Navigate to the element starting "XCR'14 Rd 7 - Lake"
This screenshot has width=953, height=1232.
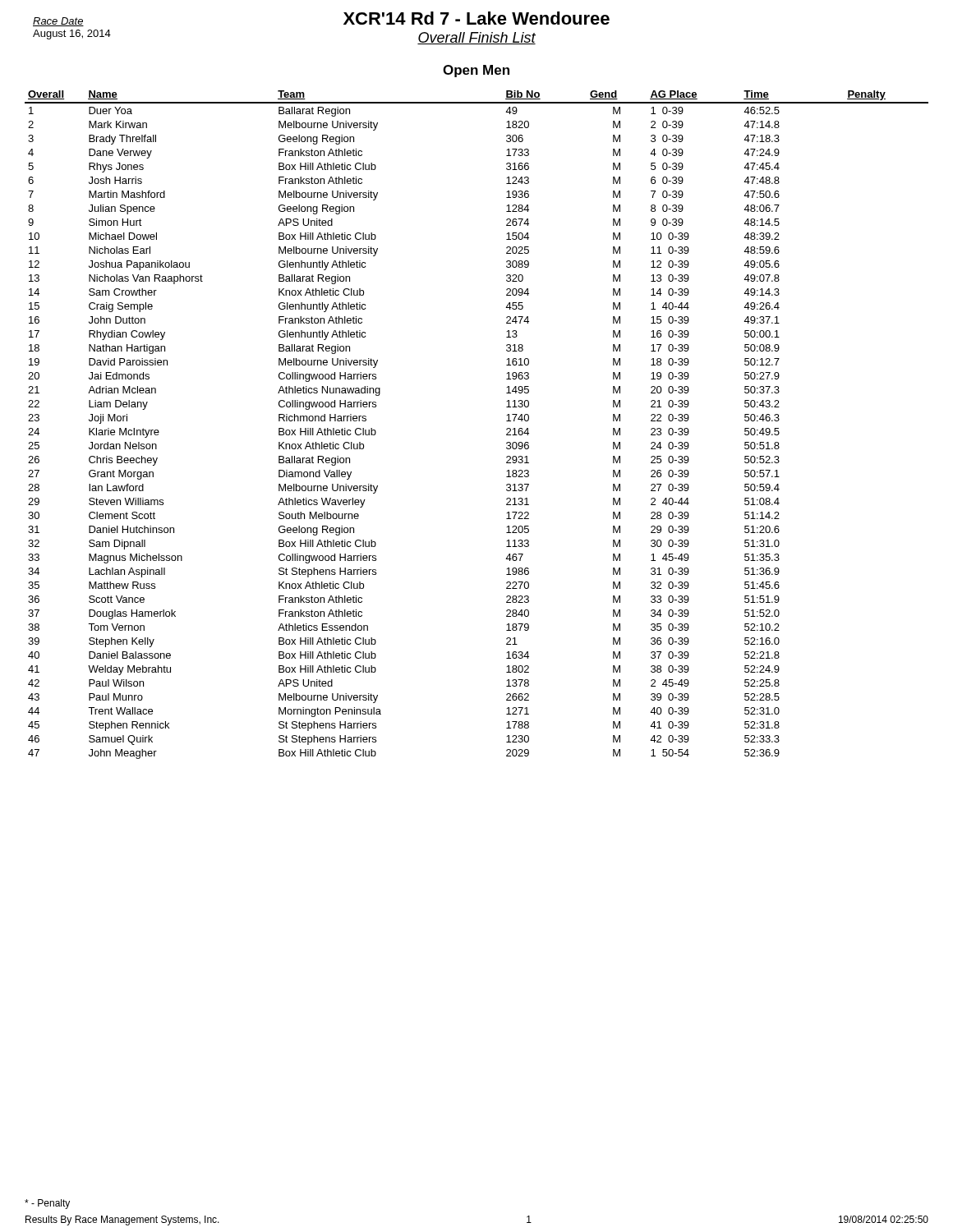click(x=476, y=28)
